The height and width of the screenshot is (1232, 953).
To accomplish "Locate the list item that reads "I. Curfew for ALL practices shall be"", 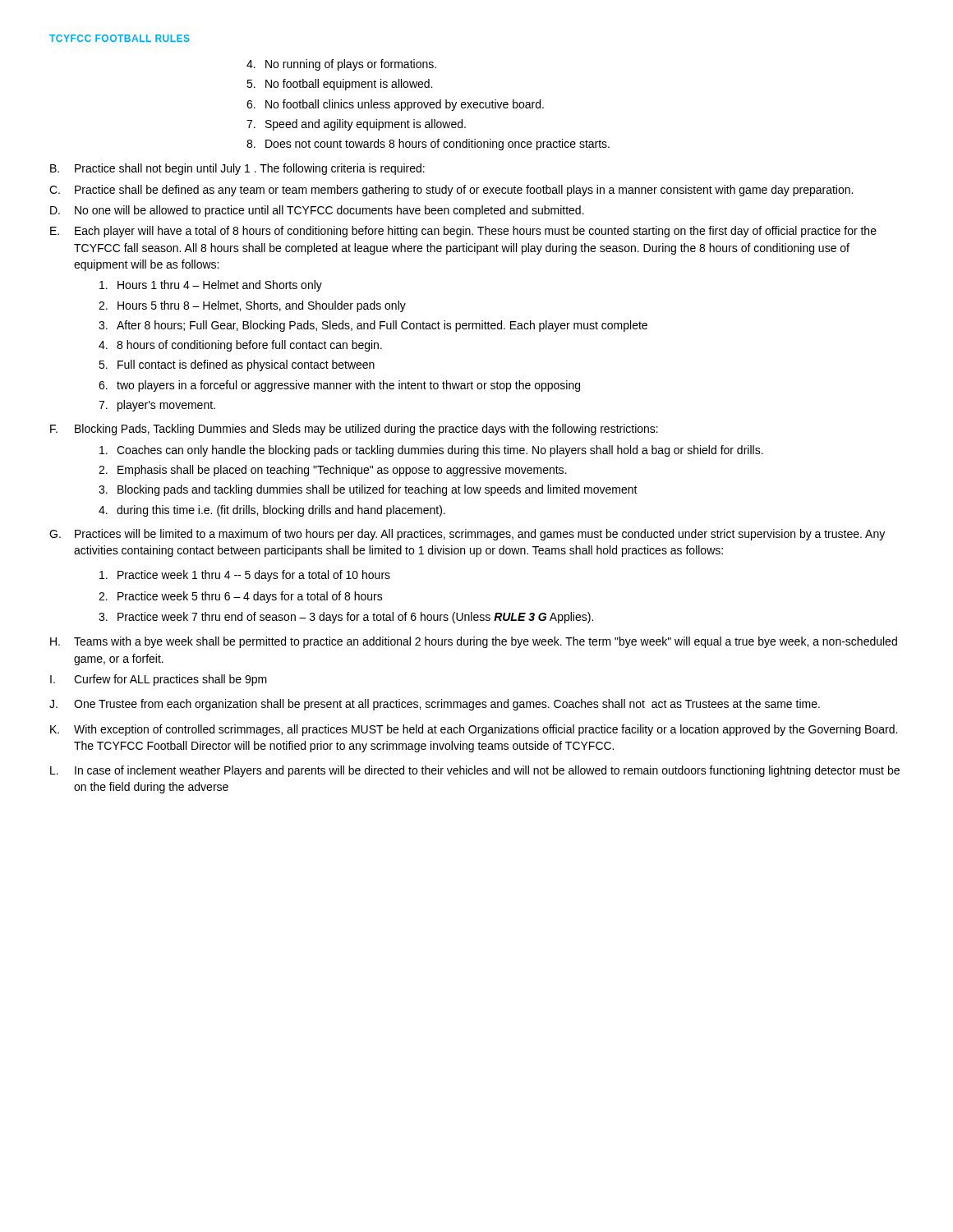I will (x=158, y=679).
